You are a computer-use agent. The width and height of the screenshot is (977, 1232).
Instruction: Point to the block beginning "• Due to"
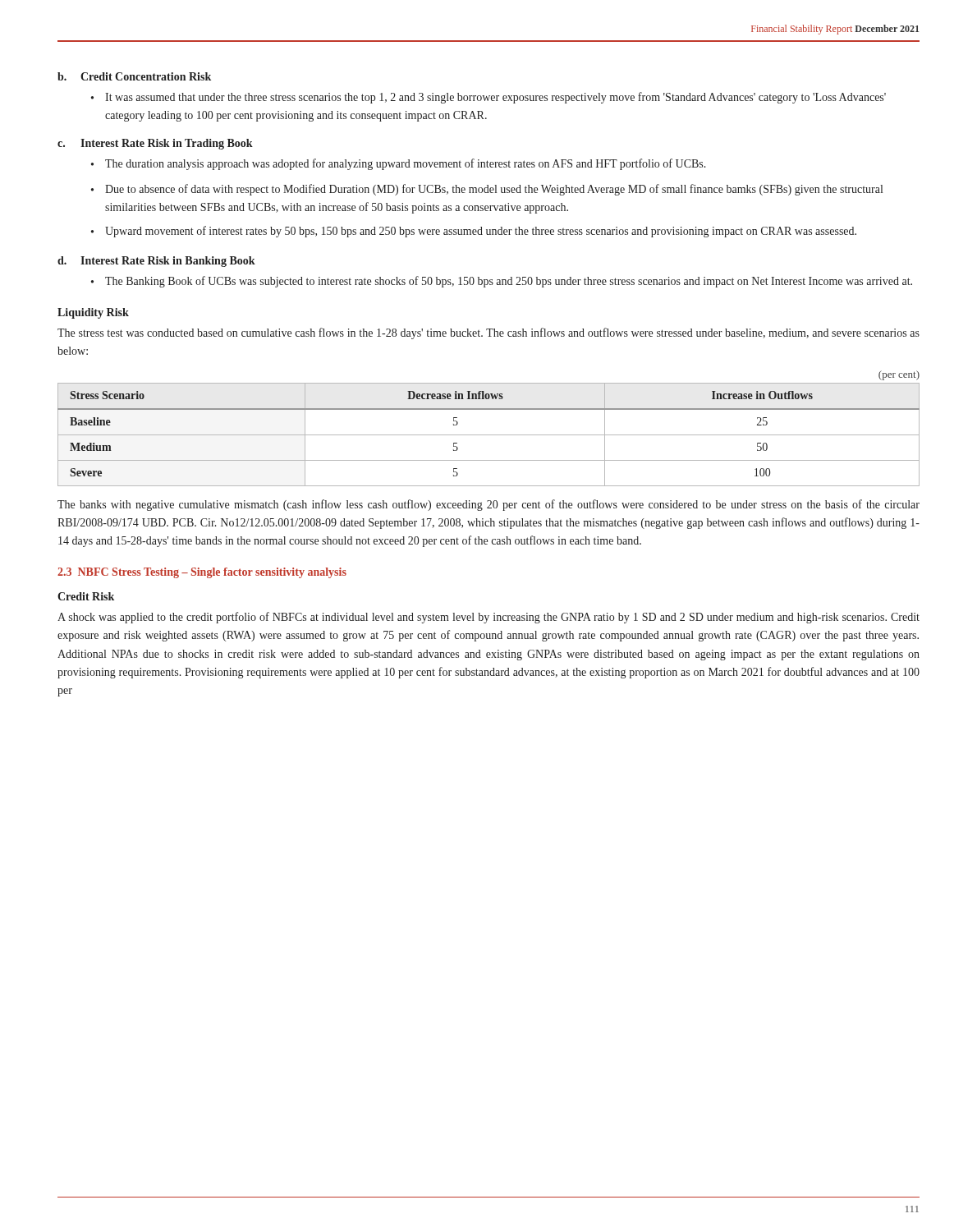click(505, 199)
